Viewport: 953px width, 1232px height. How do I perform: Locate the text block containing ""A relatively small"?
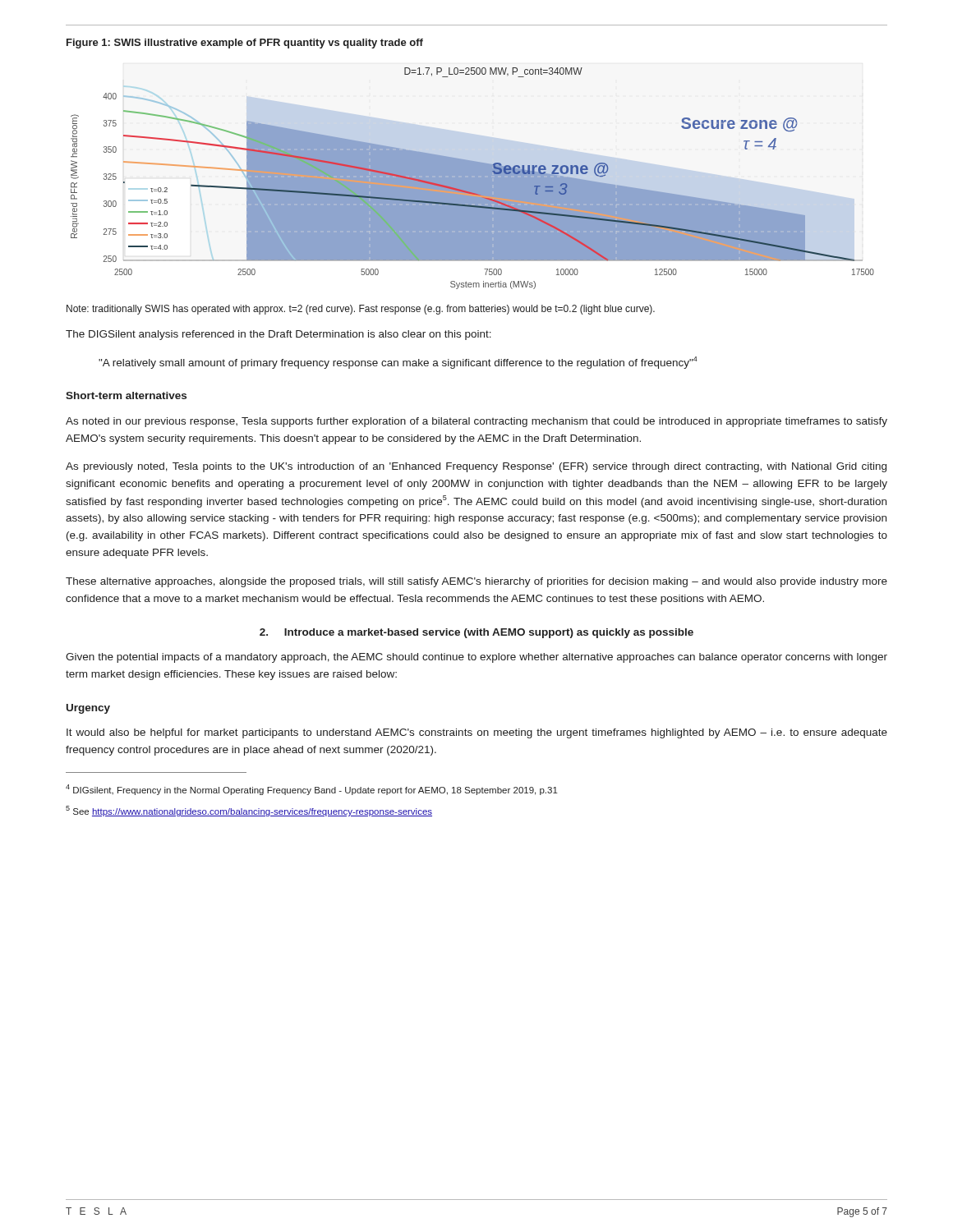pyautogui.click(x=493, y=363)
